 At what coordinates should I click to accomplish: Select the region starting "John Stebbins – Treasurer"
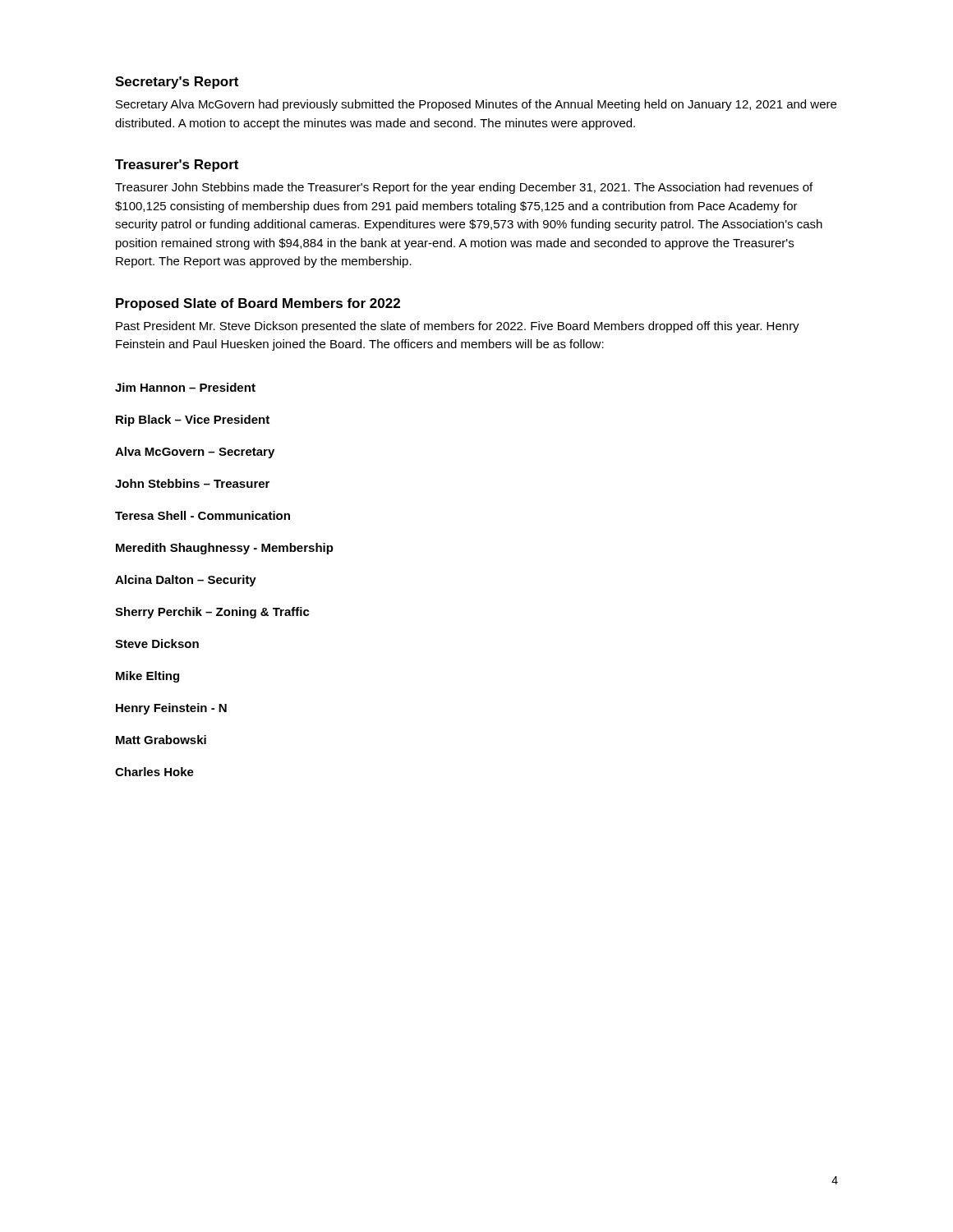point(192,483)
